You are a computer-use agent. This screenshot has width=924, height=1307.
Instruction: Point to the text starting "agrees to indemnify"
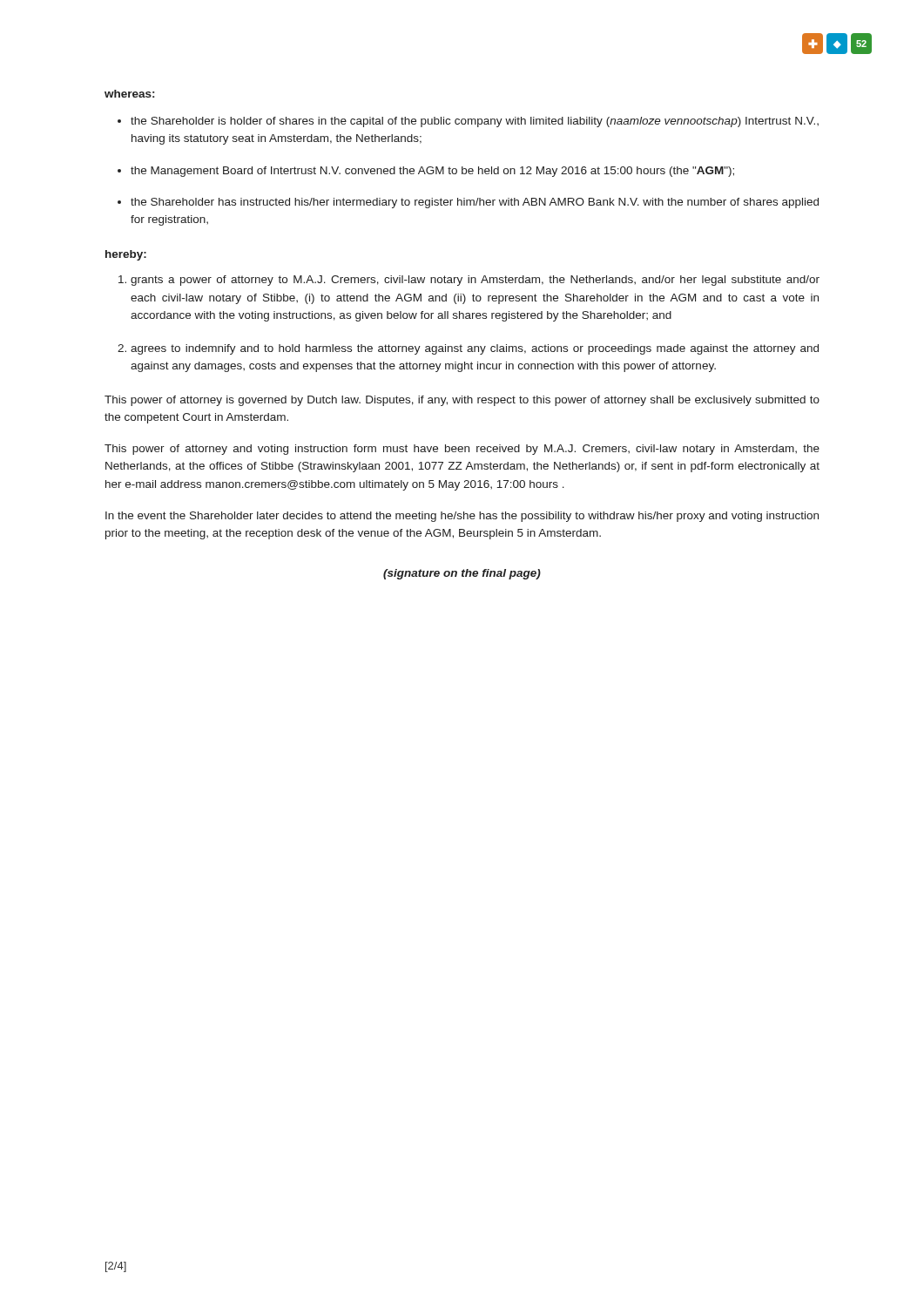(475, 357)
